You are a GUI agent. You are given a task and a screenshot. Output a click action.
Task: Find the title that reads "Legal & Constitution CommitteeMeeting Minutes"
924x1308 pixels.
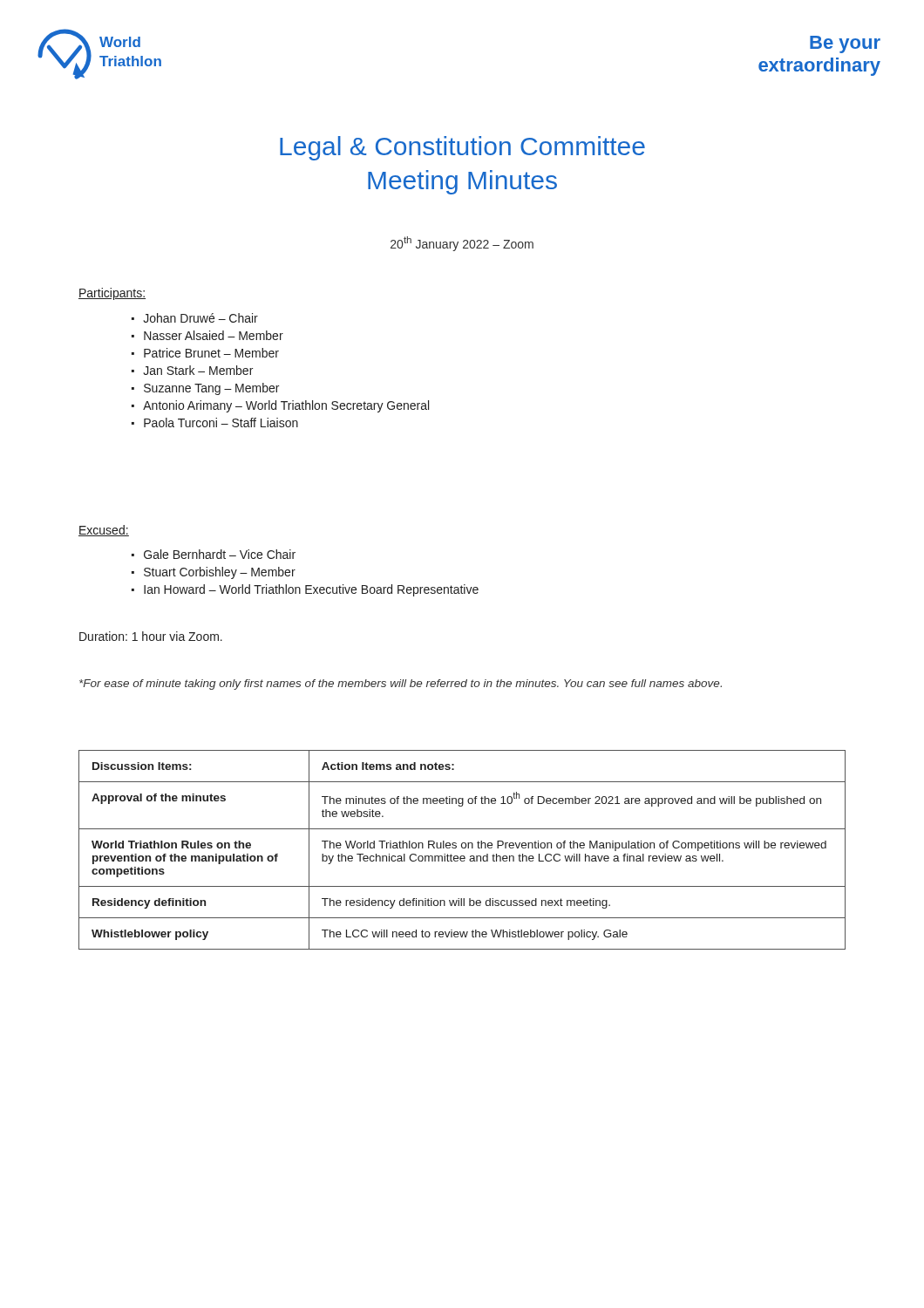coord(462,163)
